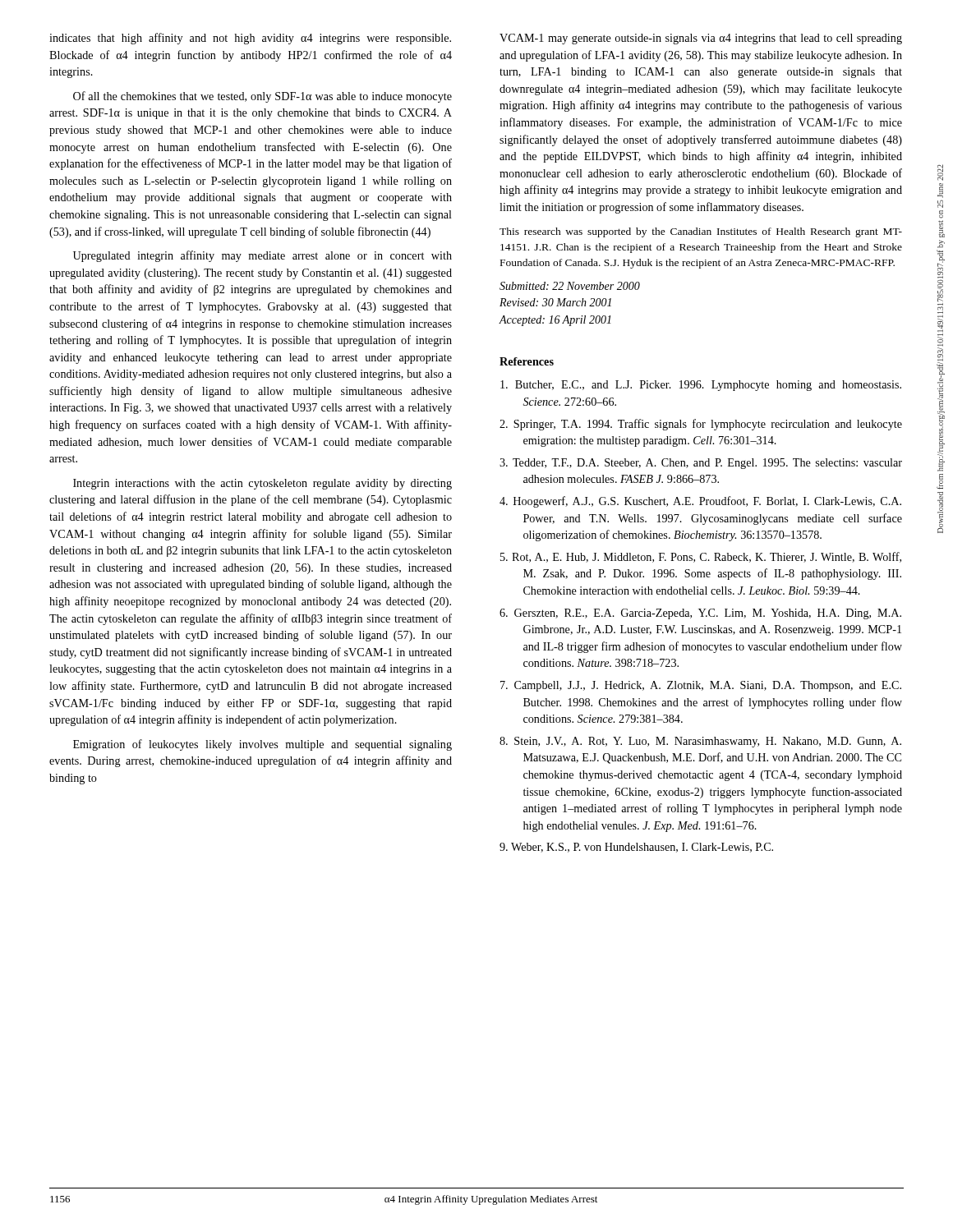The image size is (953, 1232).
Task: Select the list item that reads "7. Campbell, J.J.,"
Action: click(x=701, y=702)
